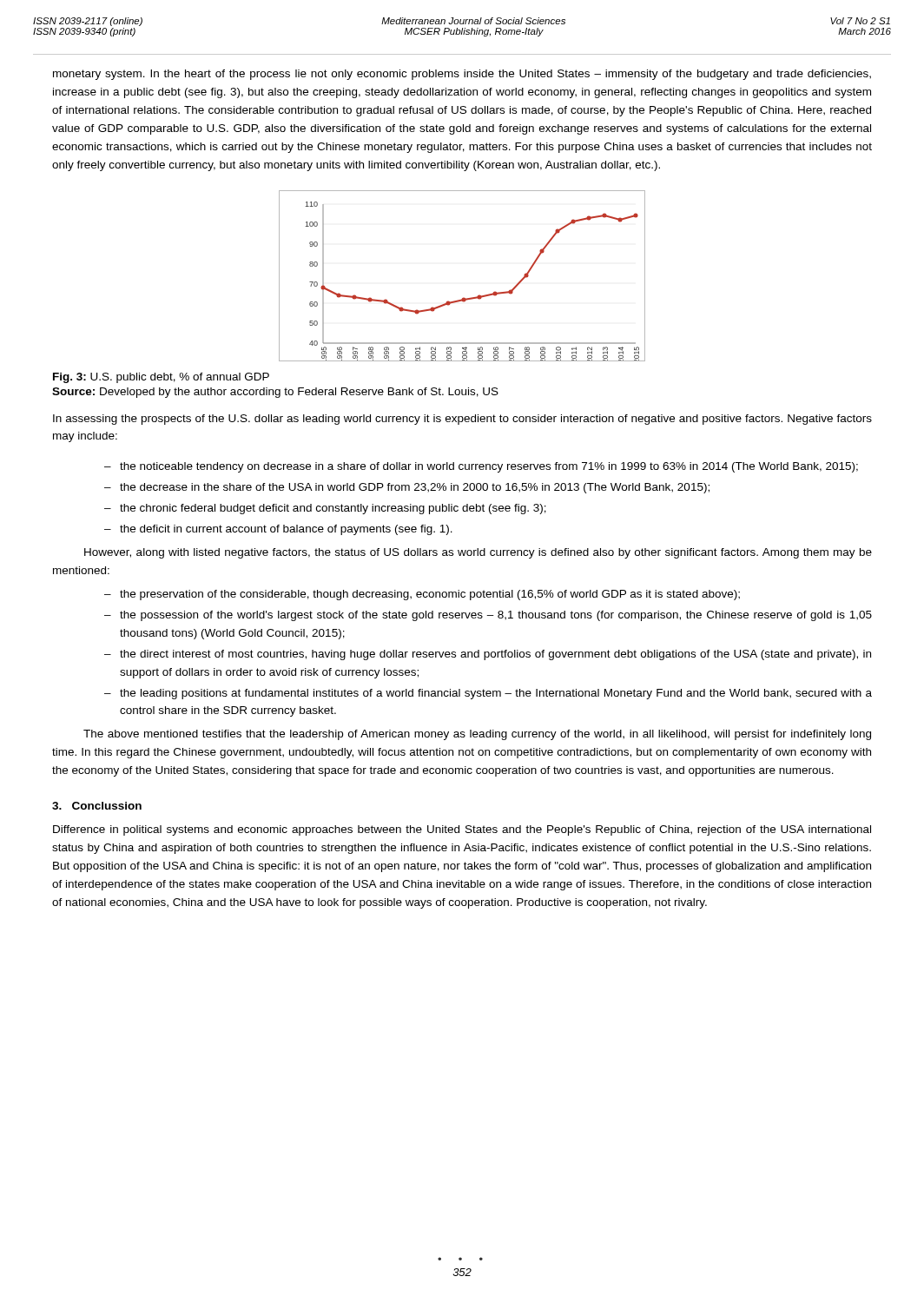Where is the passage that starts "monetary system. In the heart"?
This screenshot has height=1303, width=924.
tap(462, 119)
